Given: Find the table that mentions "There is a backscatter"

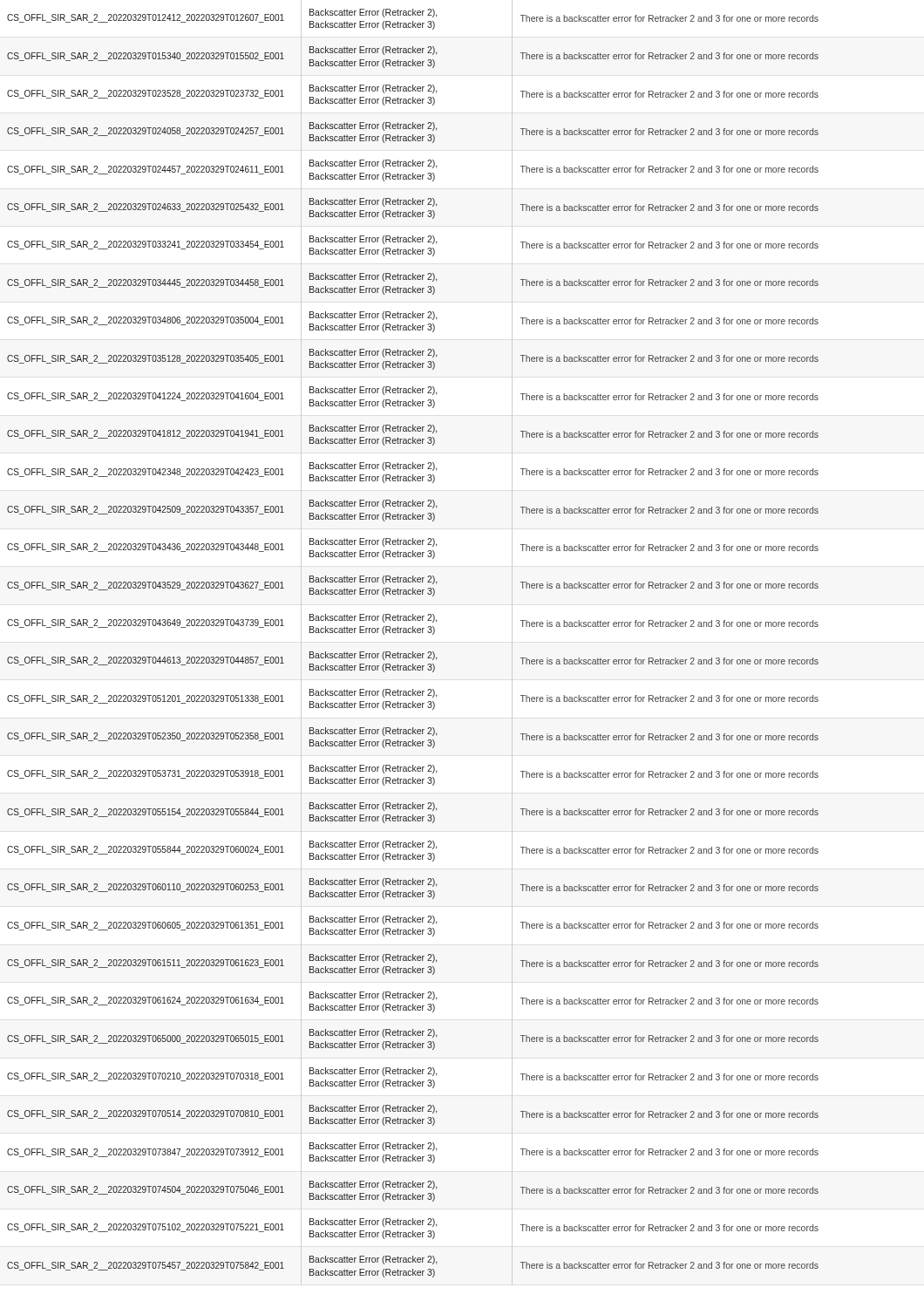Looking at the screenshot, I should (462, 643).
